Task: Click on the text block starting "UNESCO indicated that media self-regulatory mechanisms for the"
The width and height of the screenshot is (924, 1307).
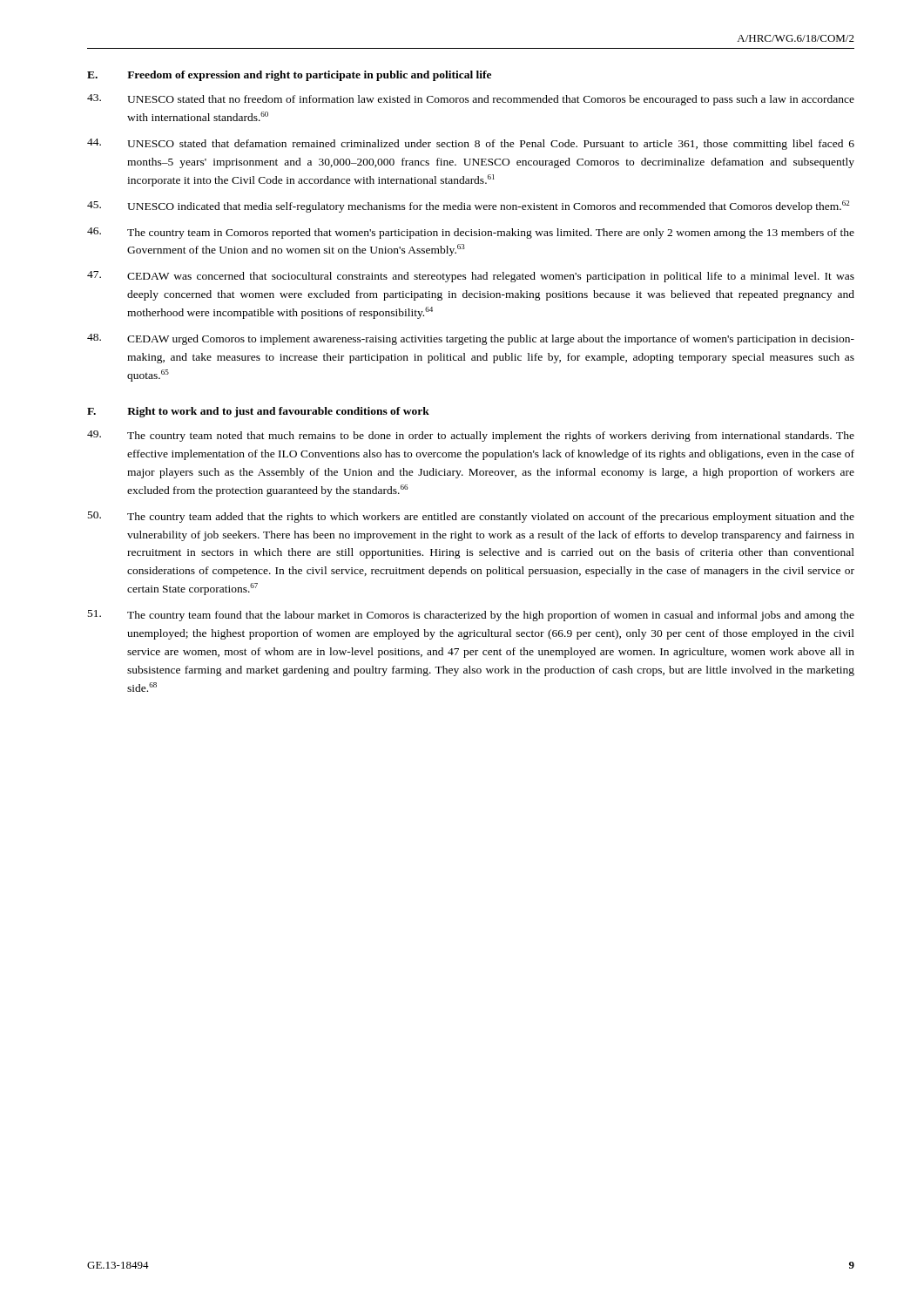Action: coord(468,207)
